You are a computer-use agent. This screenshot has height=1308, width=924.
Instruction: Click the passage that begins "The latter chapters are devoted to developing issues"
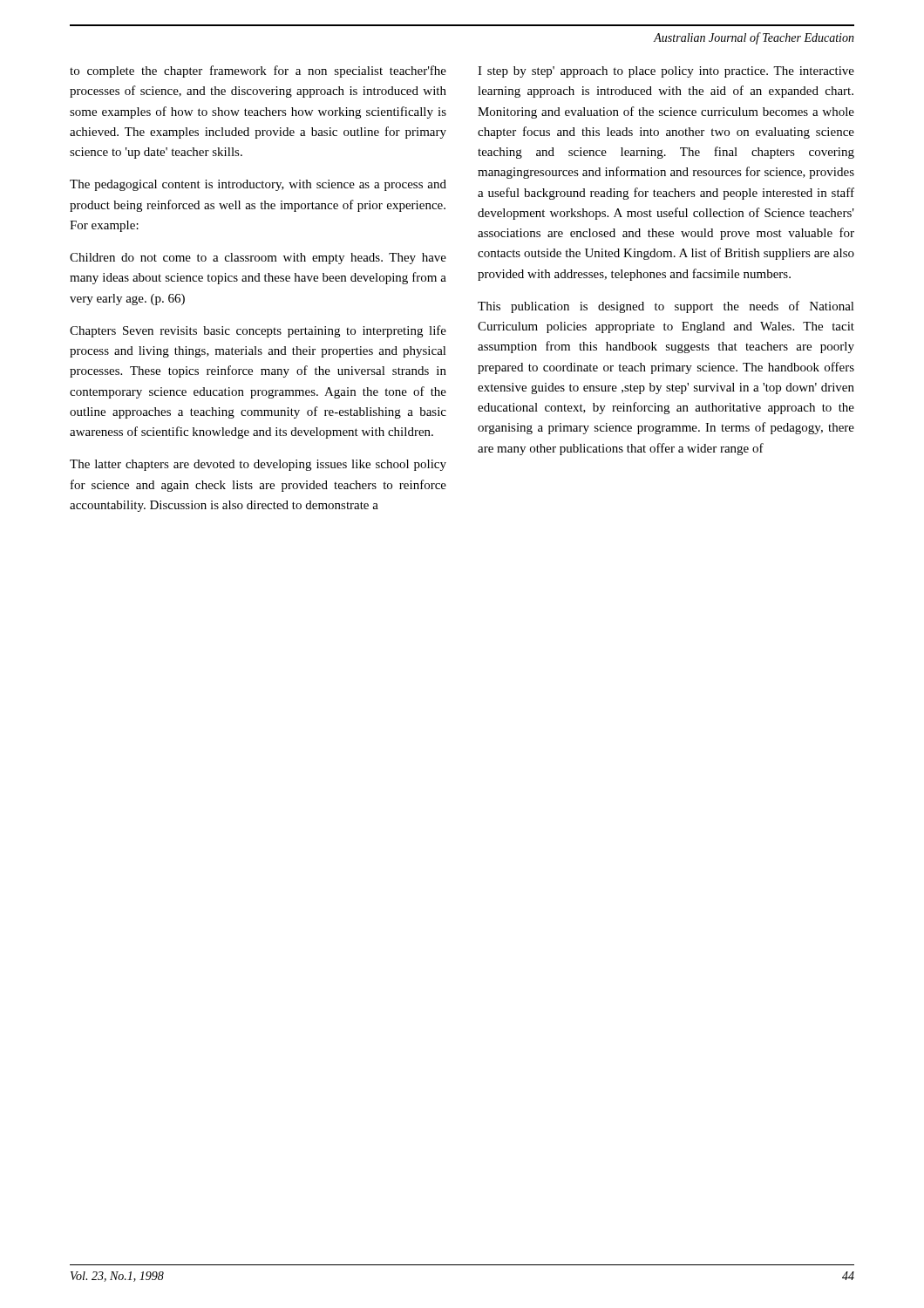258,484
